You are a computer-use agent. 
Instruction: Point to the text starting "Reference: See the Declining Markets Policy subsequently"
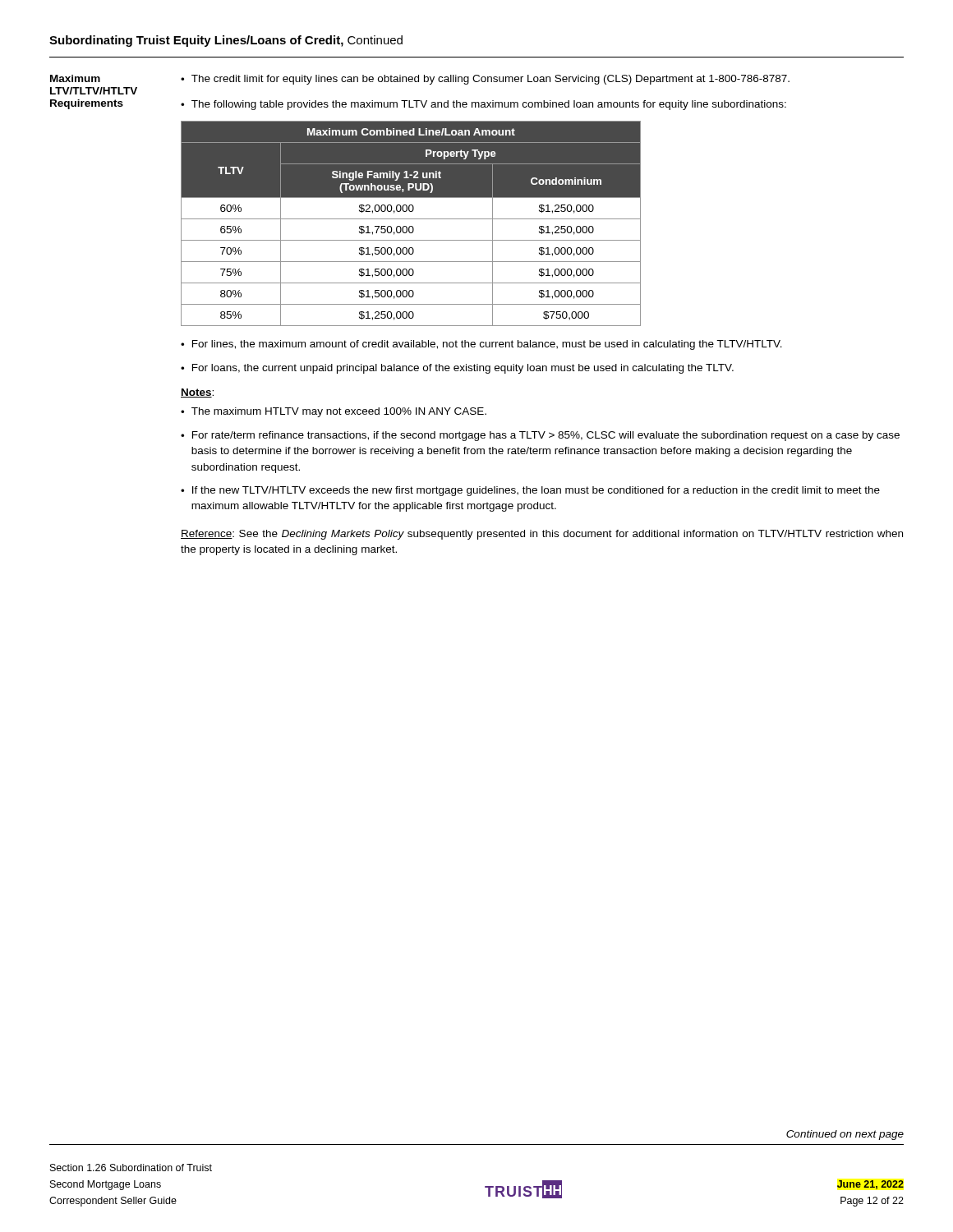coord(542,541)
